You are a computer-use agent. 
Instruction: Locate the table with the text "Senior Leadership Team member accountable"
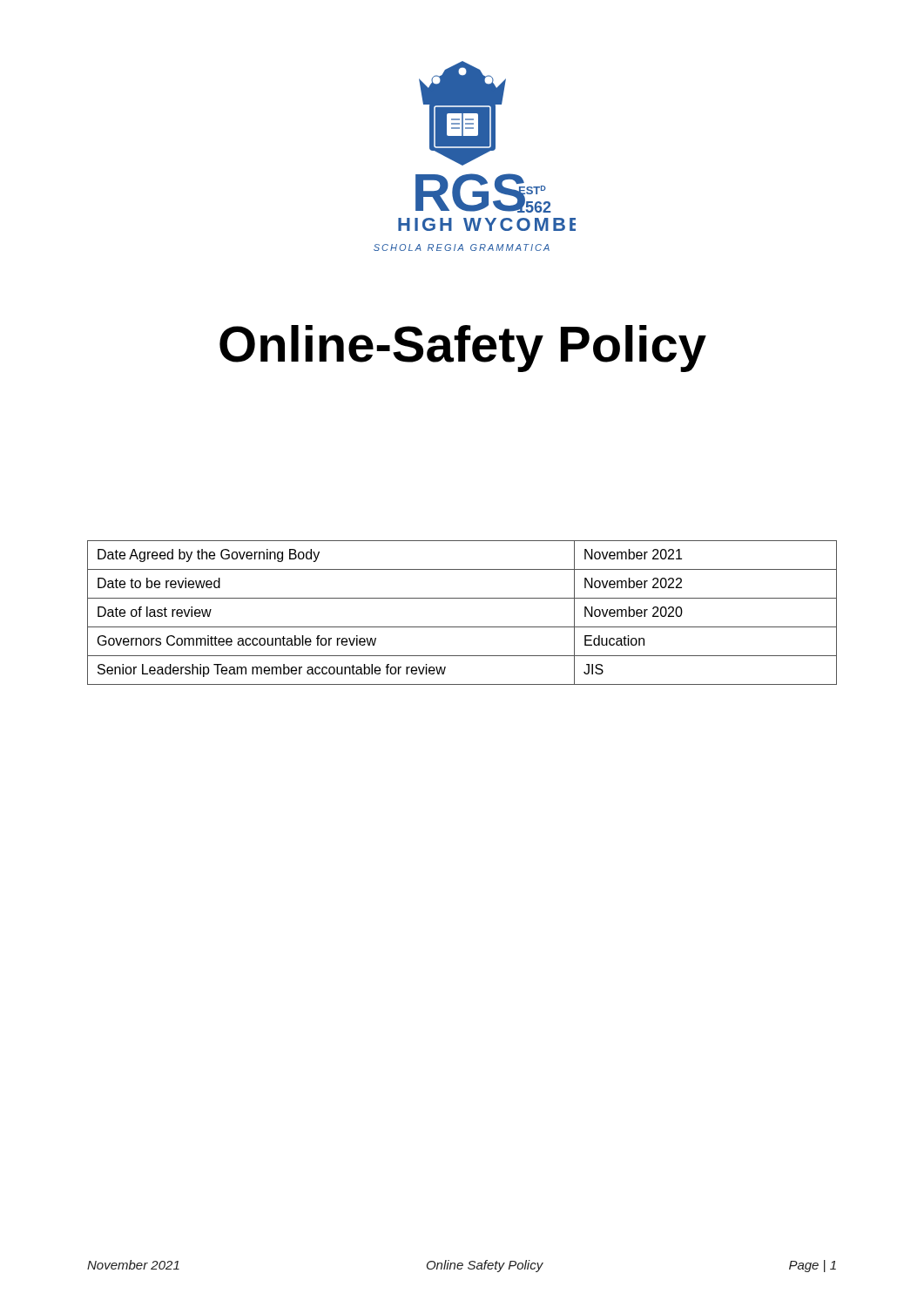click(462, 613)
